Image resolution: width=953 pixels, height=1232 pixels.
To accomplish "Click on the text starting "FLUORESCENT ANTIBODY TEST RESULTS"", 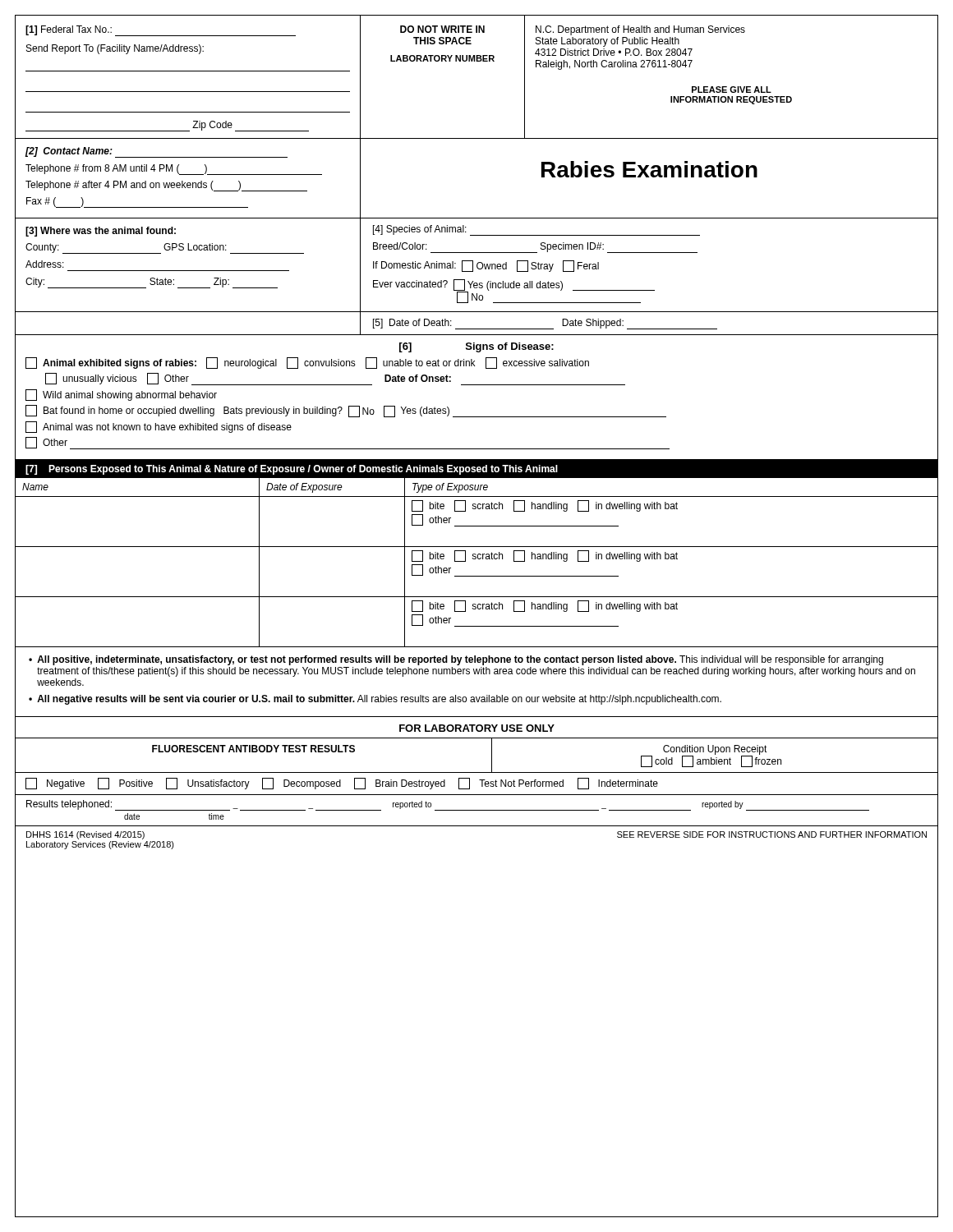I will click(x=253, y=749).
